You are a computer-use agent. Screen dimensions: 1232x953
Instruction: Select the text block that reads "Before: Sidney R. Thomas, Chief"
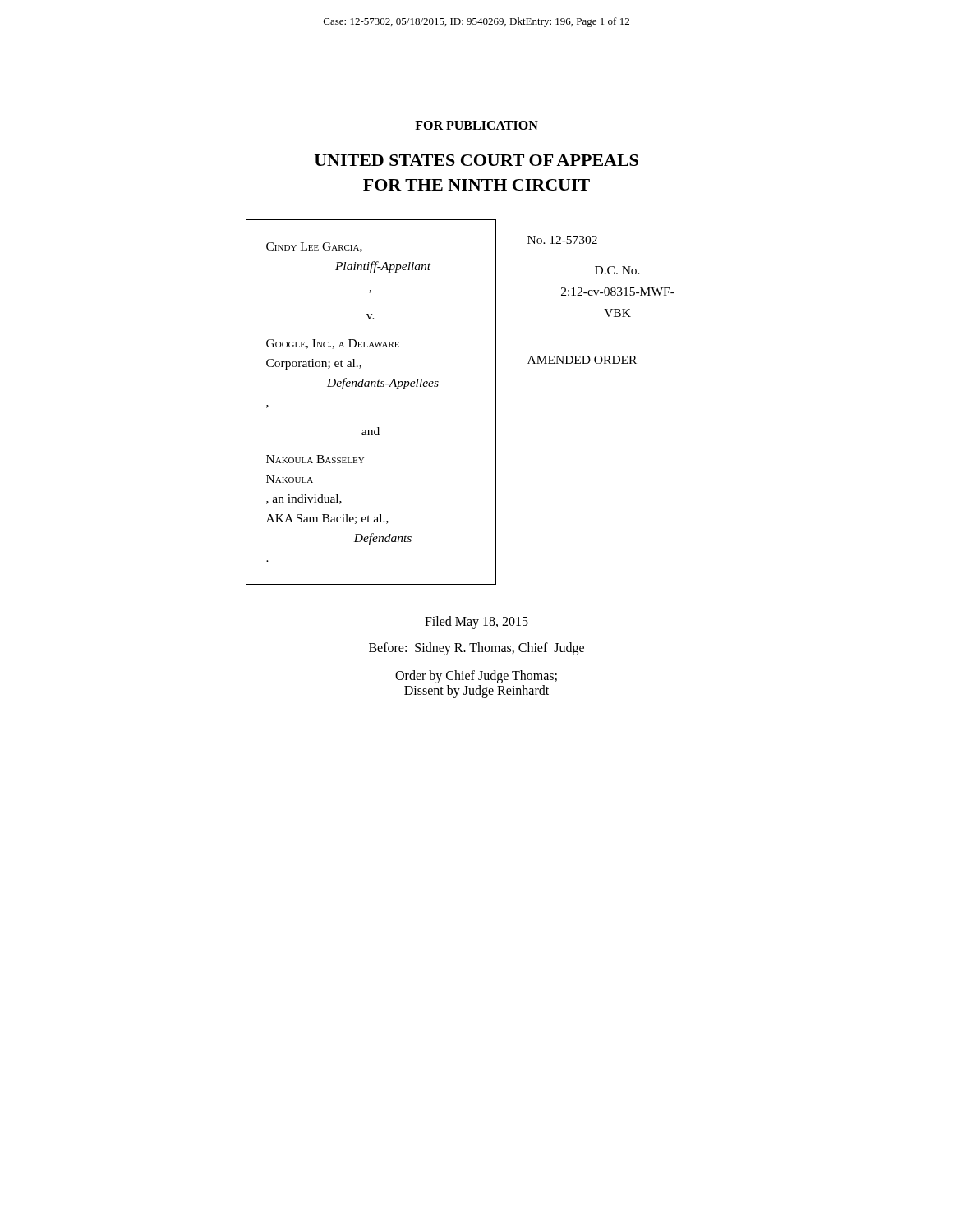[x=476, y=647]
